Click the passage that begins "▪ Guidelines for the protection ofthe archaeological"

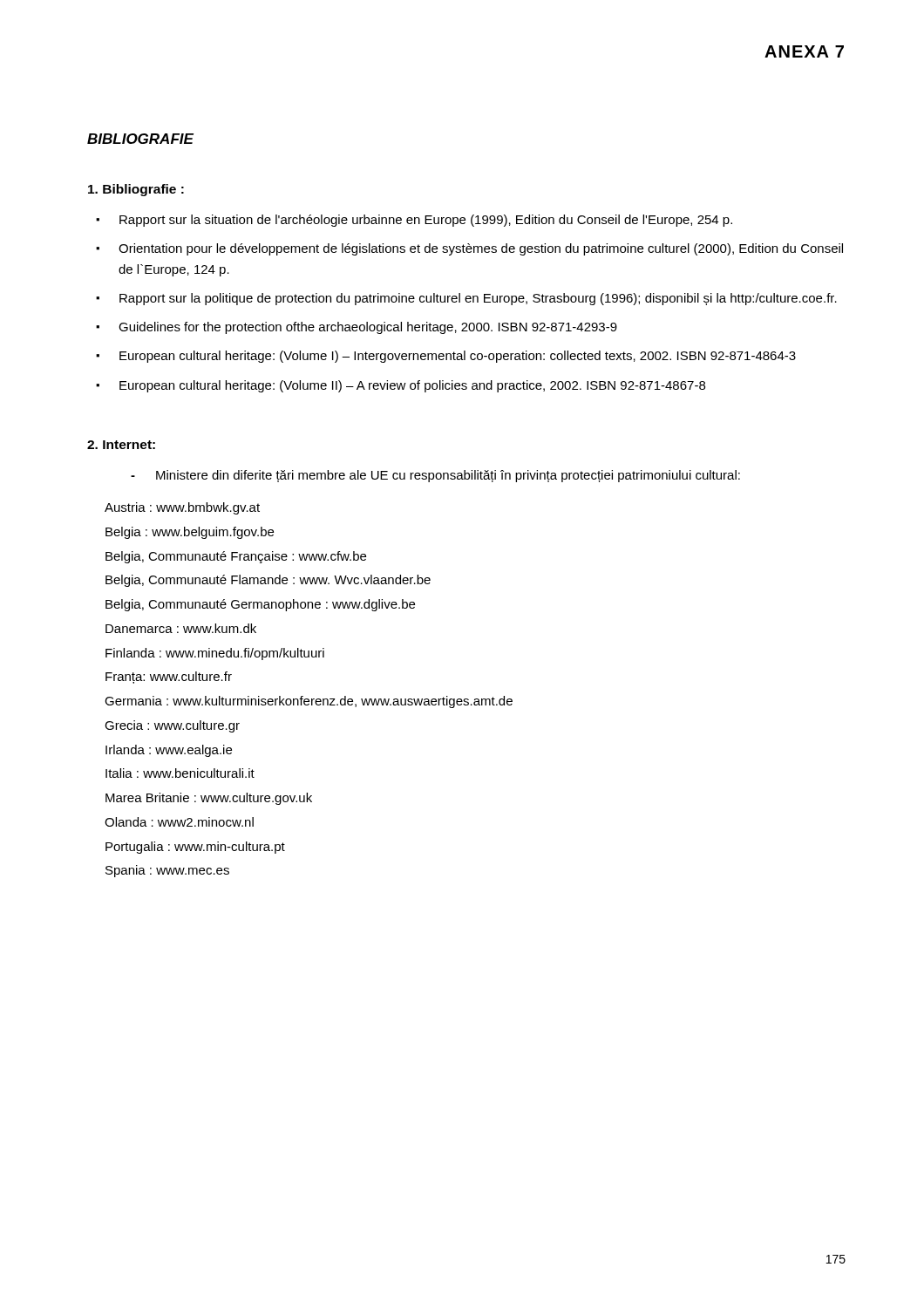point(357,327)
